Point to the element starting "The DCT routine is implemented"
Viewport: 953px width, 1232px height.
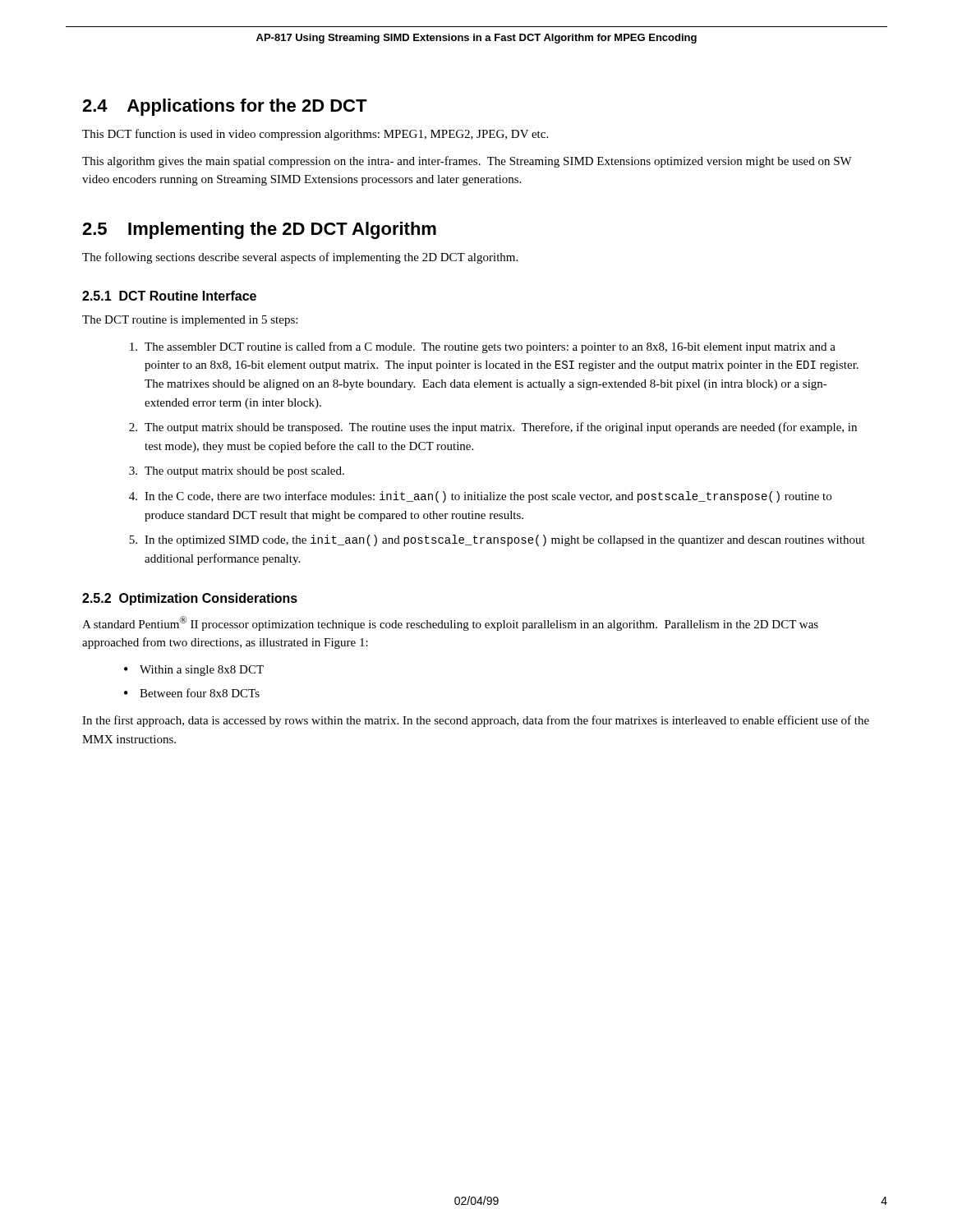[190, 320]
